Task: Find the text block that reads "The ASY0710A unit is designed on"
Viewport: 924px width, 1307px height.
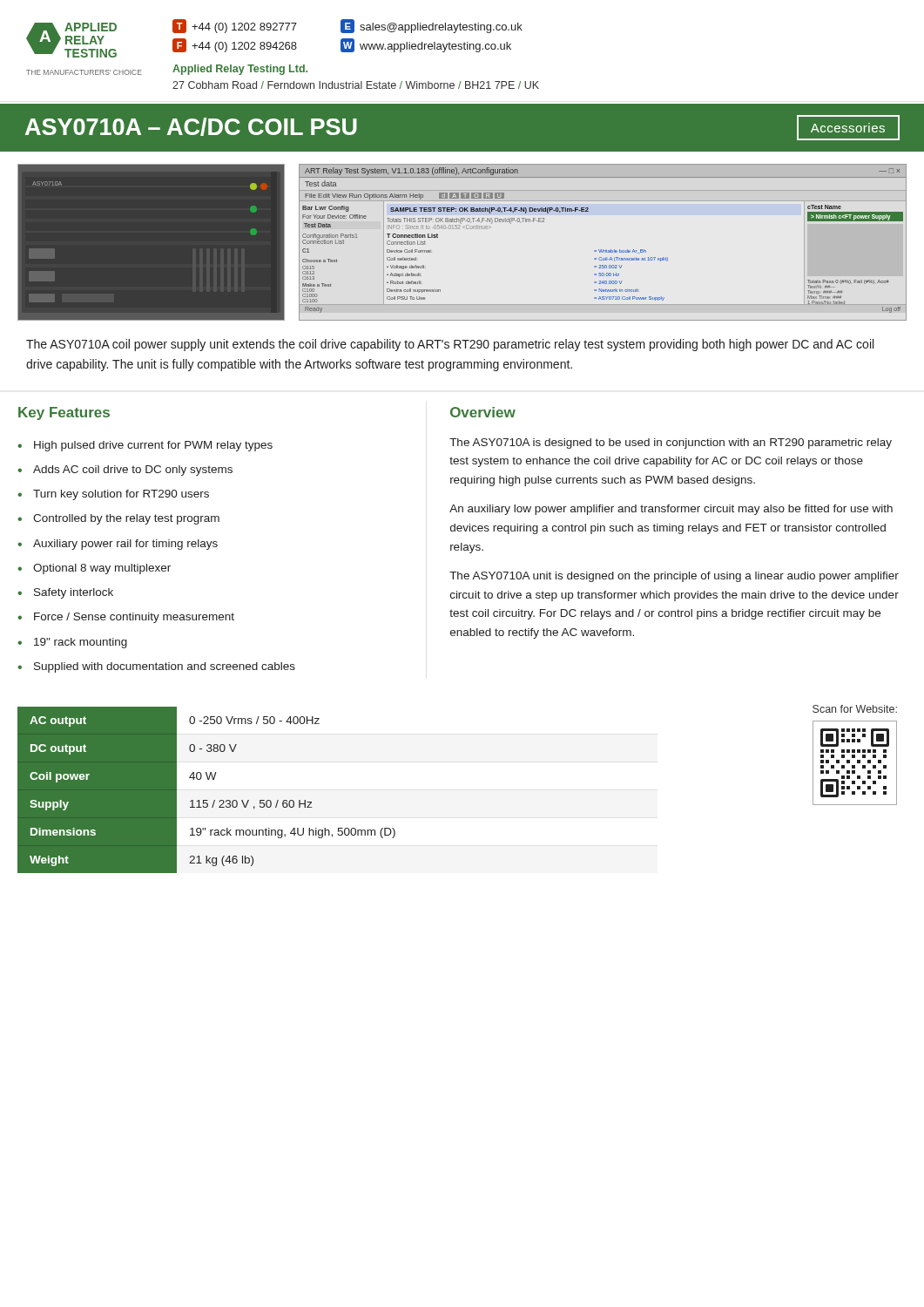Action: [674, 604]
